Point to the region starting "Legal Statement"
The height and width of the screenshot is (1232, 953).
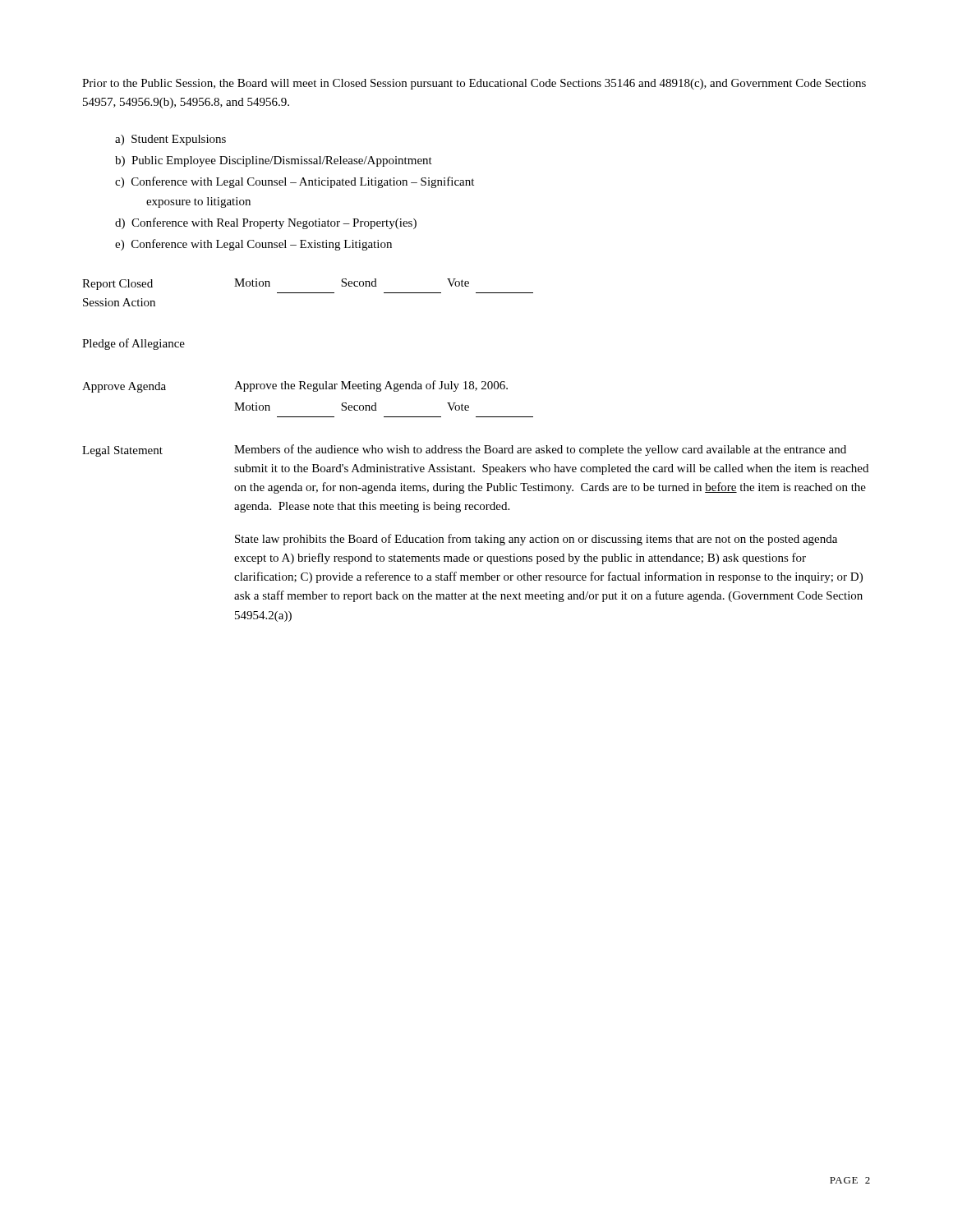point(122,450)
